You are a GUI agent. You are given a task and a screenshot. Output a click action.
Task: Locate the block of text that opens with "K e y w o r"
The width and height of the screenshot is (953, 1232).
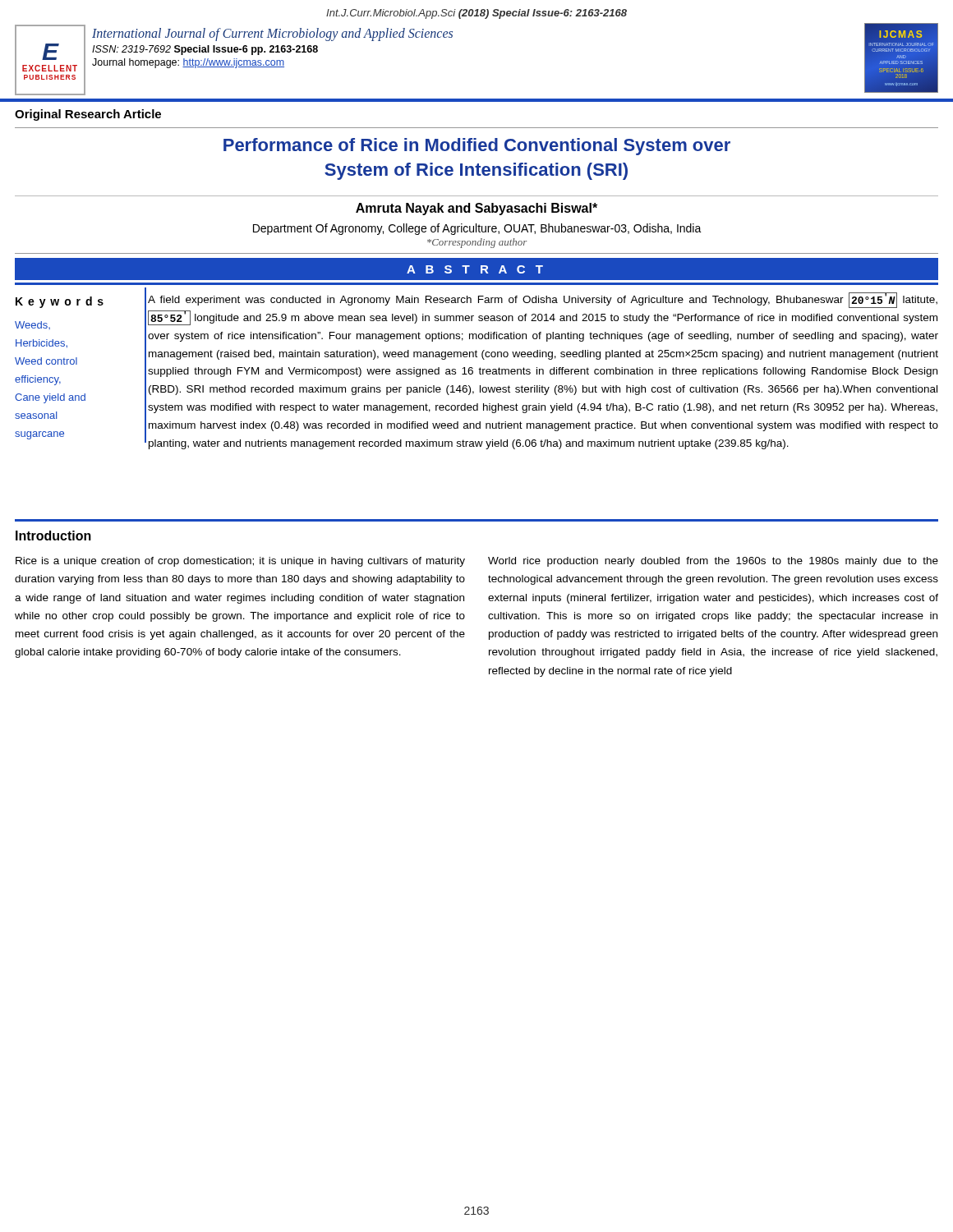[76, 368]
